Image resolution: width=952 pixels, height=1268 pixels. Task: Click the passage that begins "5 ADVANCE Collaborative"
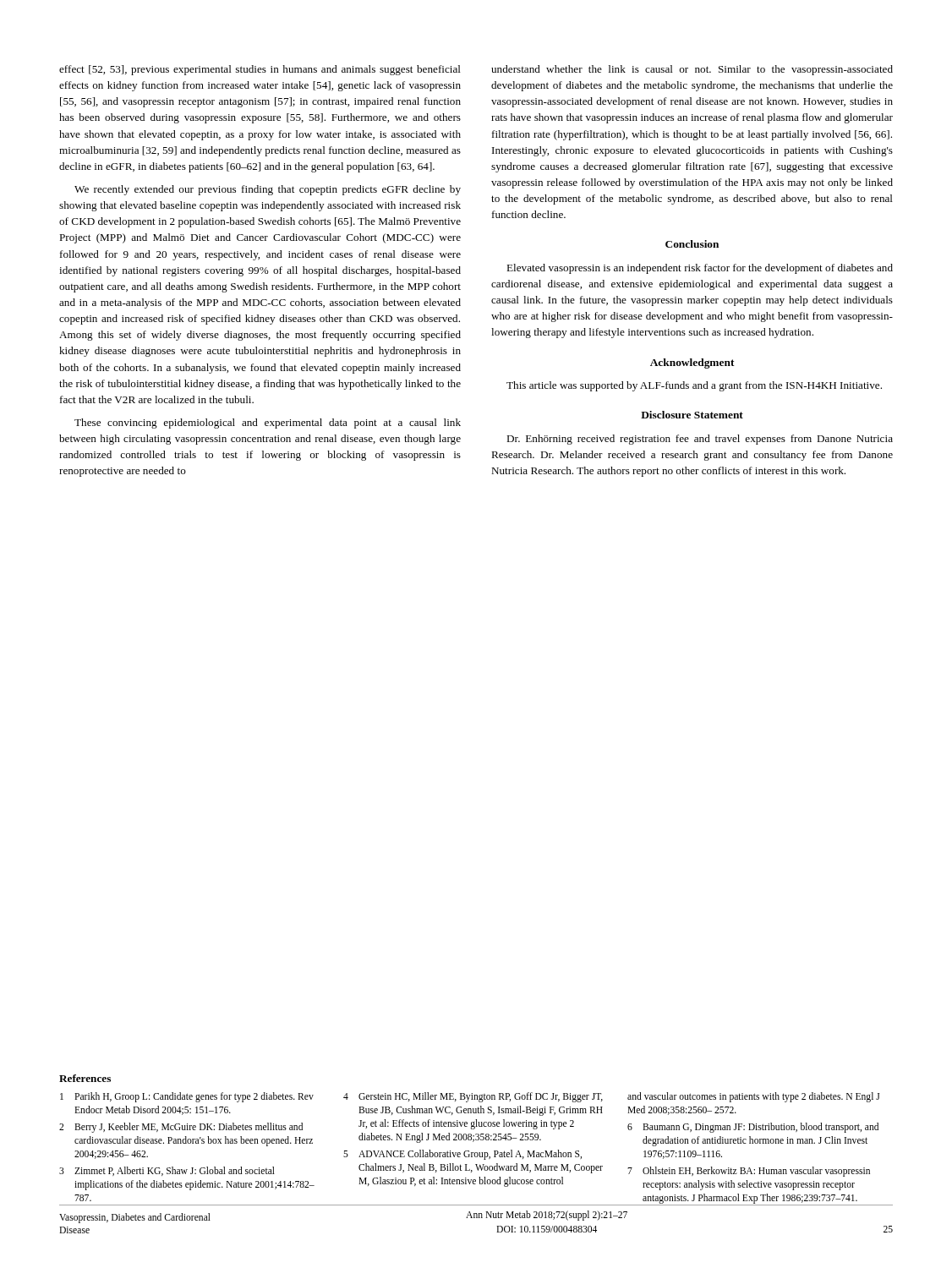point(476,1168)
